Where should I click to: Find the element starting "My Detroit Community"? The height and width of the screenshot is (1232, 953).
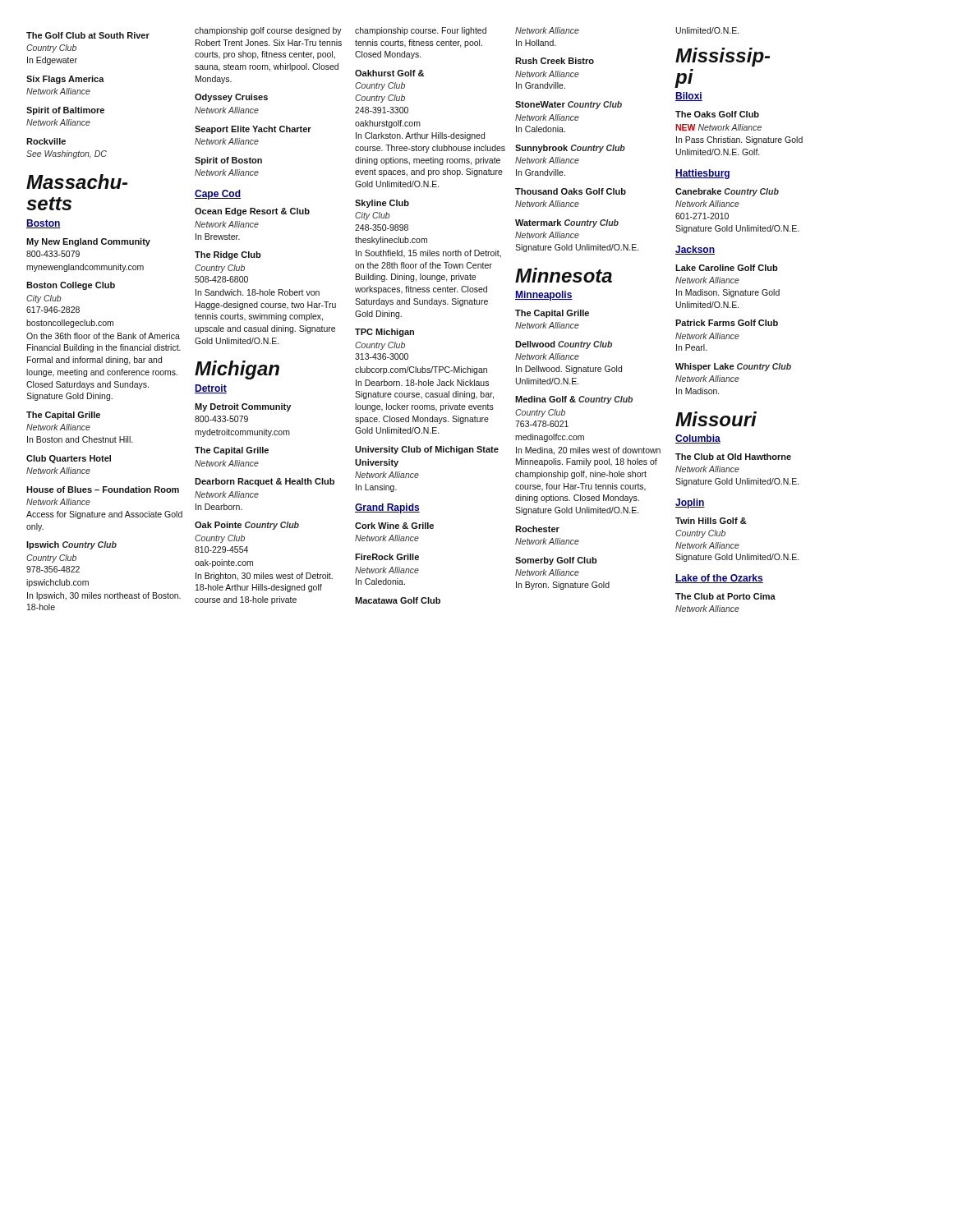pos(271,407)
